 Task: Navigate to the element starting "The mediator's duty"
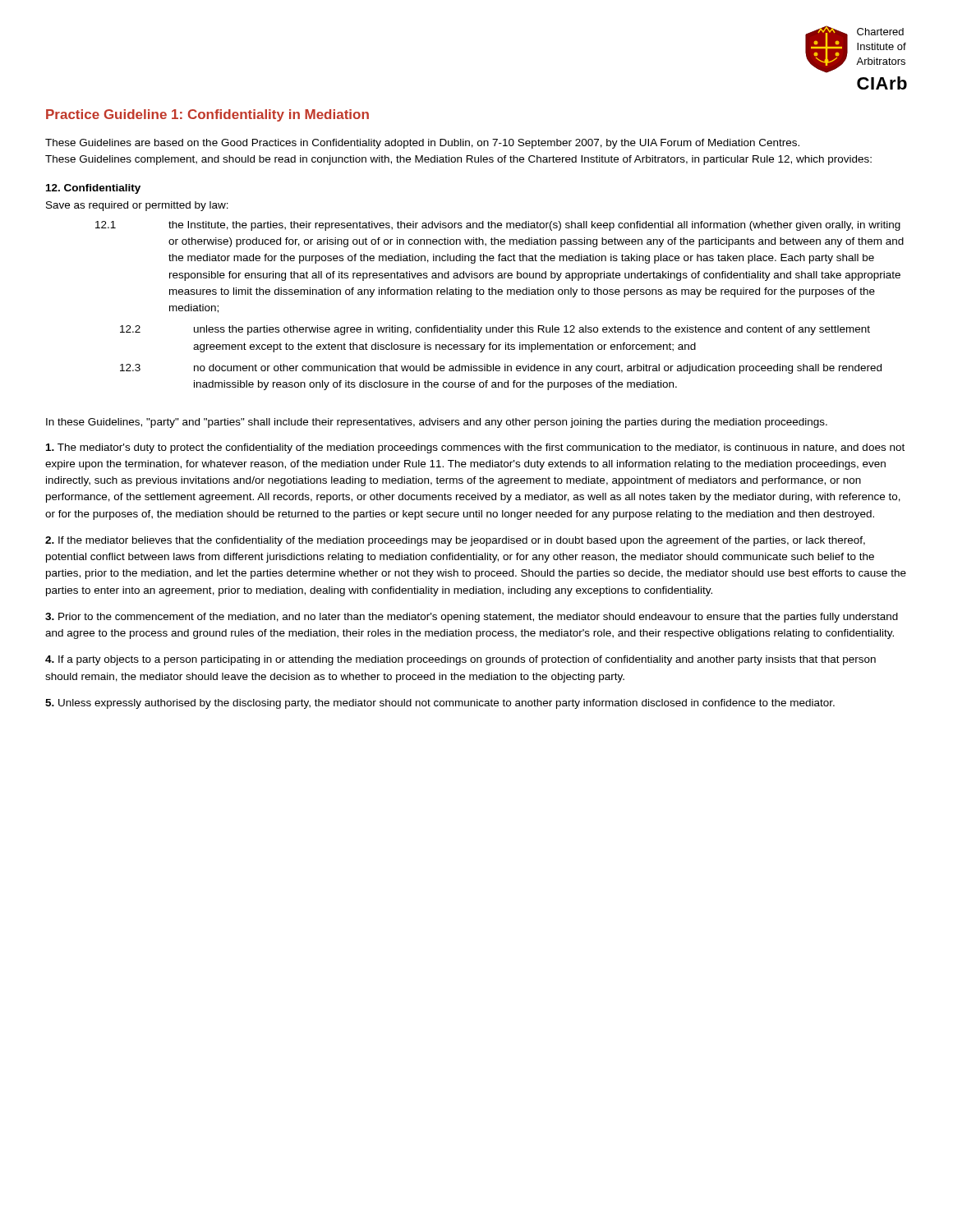tap(475, 480)
